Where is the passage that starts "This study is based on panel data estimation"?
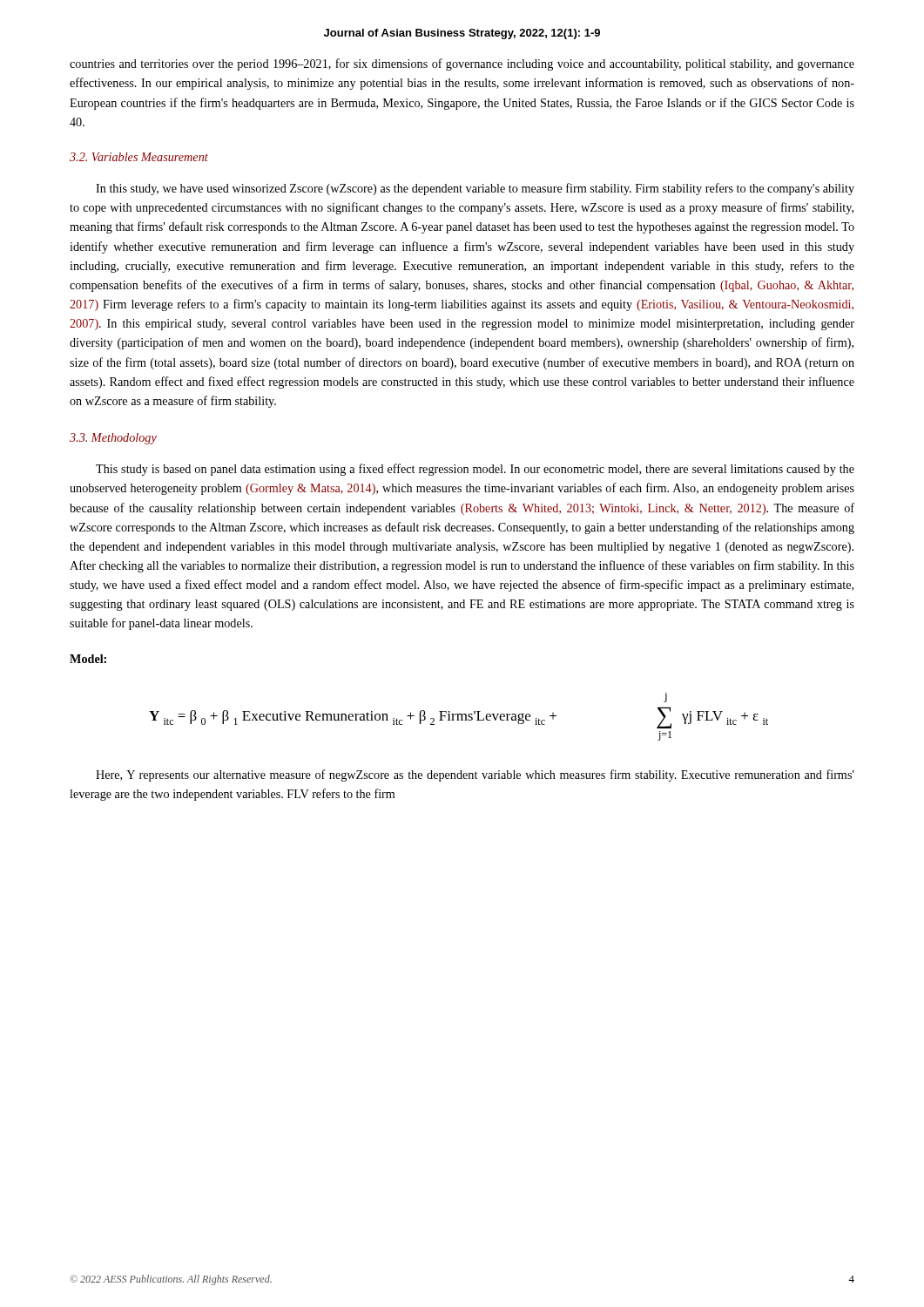This screenshot has width=924, height=1307. click(x=462, y=546)
